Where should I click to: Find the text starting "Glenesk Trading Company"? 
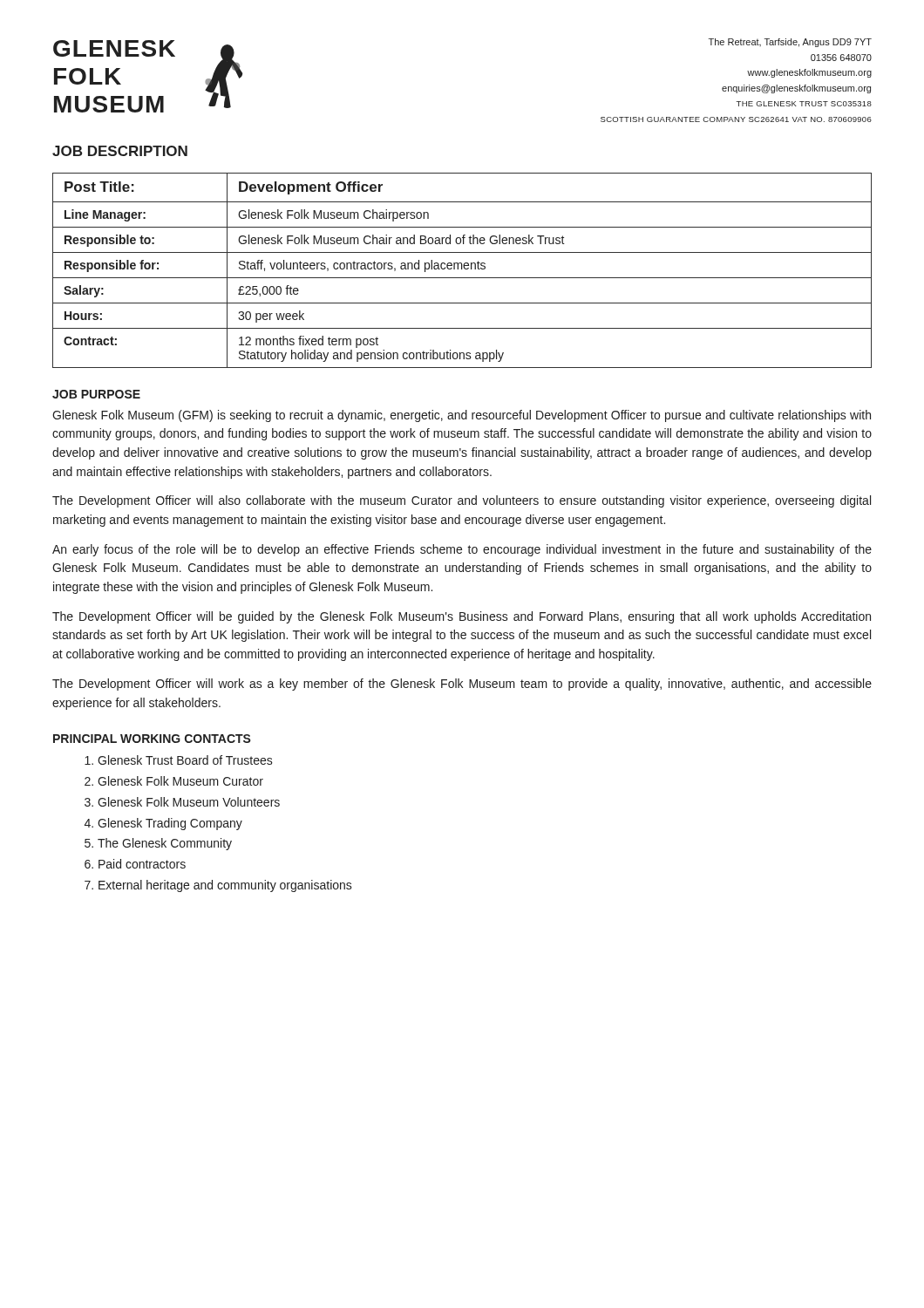(x=170, y=823)
